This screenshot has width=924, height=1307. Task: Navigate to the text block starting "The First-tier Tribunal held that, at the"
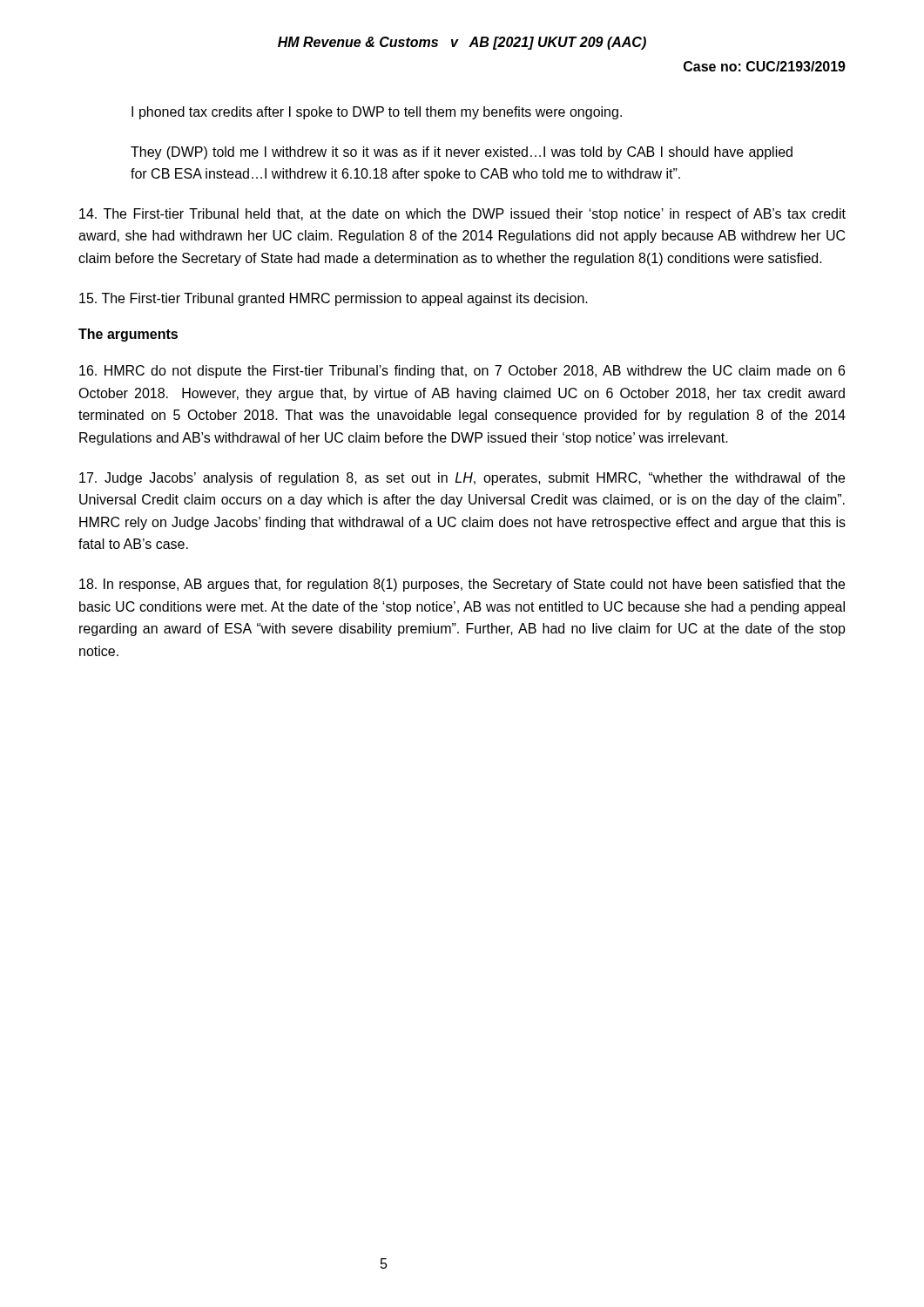click(x=462, y=236)
